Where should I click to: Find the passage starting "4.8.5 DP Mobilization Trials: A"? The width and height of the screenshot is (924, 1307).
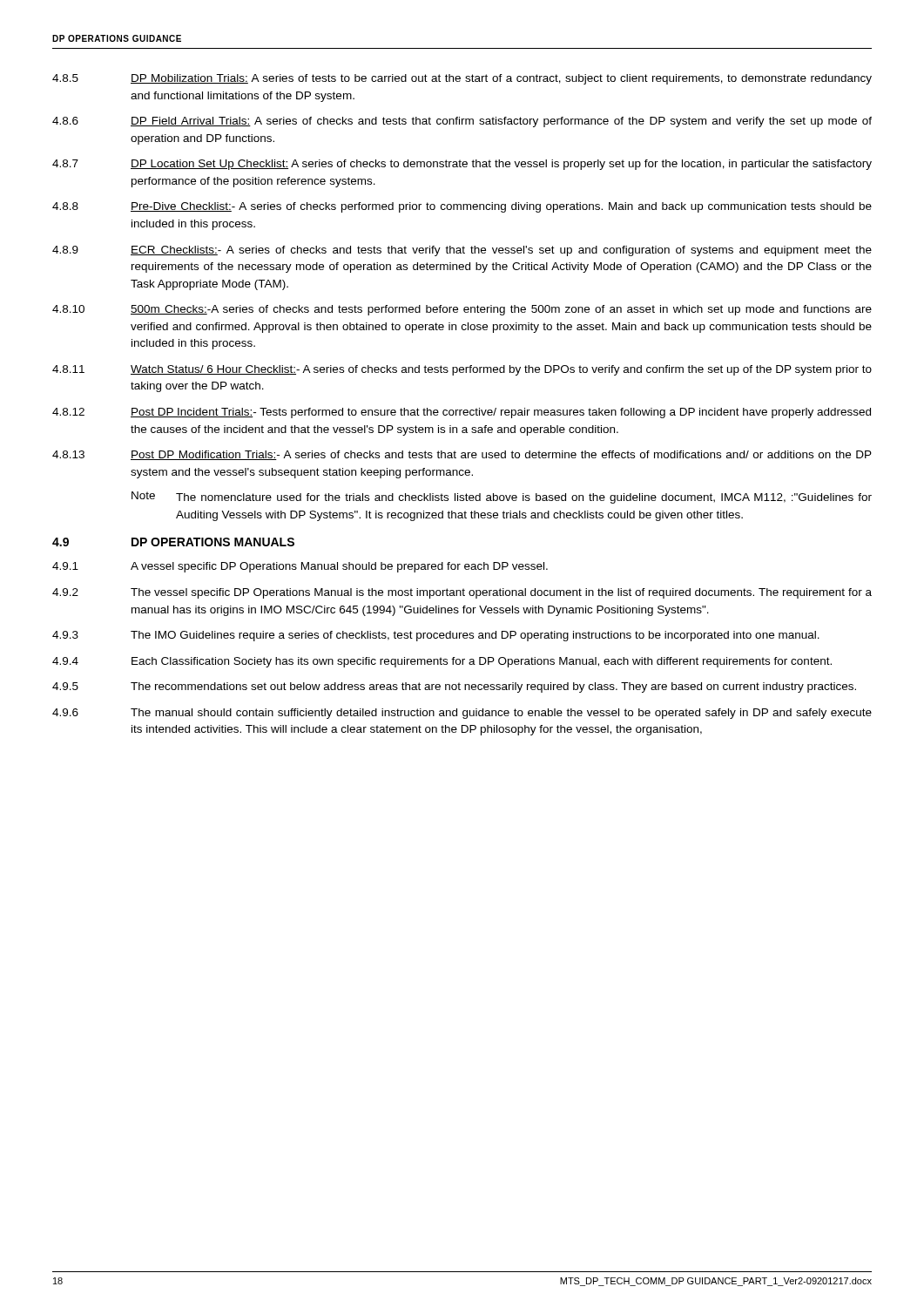point(462,87)
